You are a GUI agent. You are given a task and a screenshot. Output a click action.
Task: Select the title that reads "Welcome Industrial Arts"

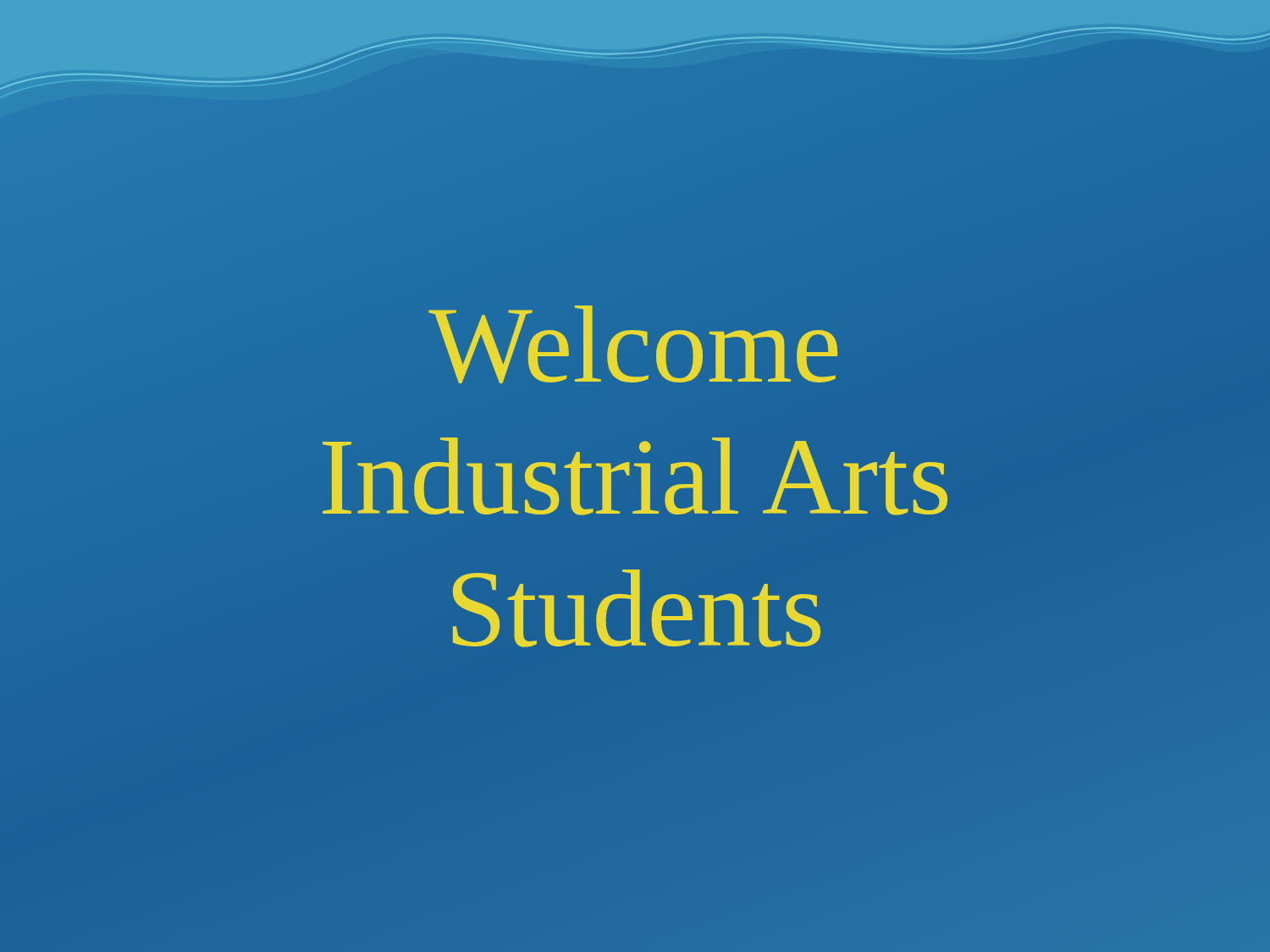pos(635,476)
